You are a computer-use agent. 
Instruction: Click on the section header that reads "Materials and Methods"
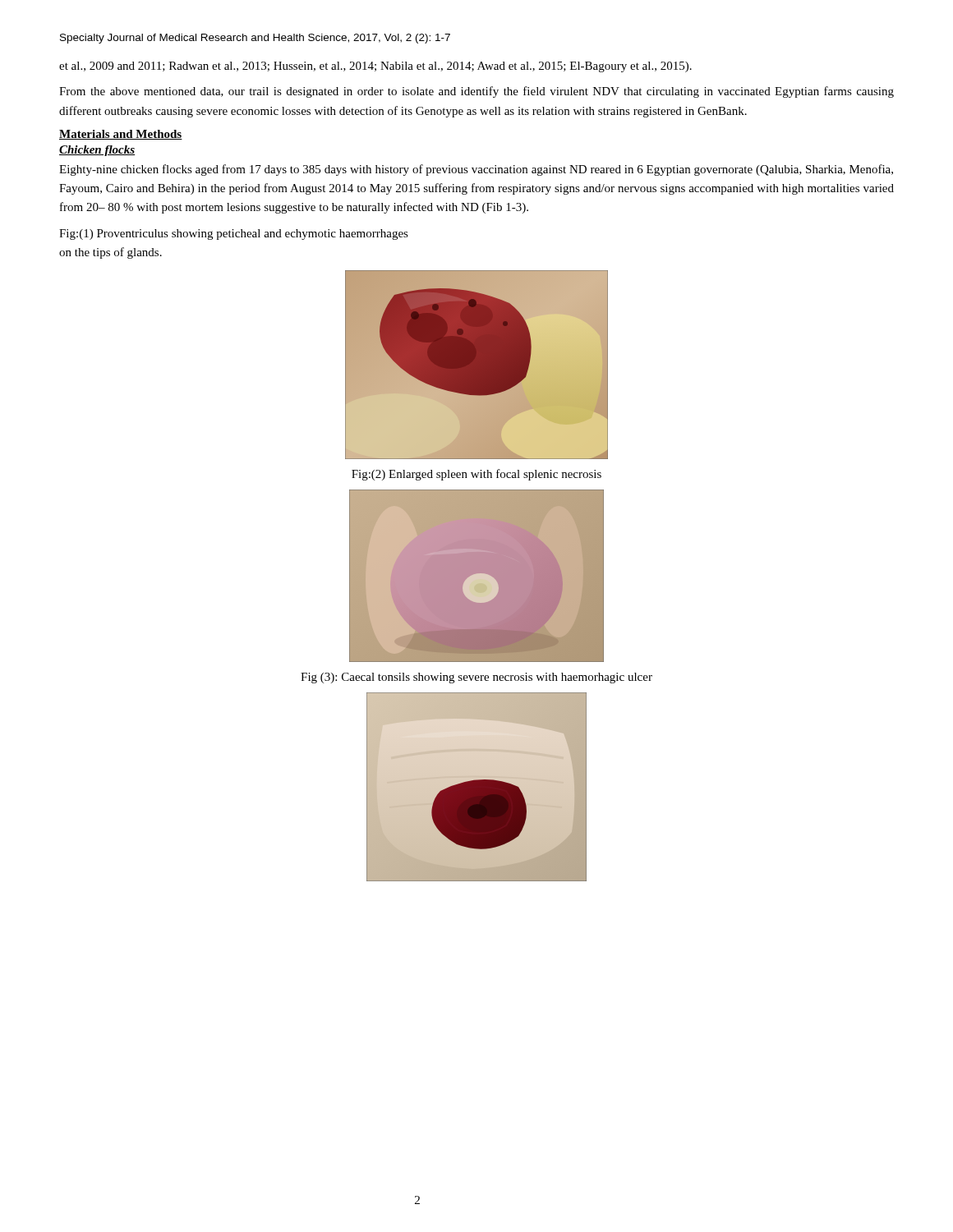[x=120, y=134]
